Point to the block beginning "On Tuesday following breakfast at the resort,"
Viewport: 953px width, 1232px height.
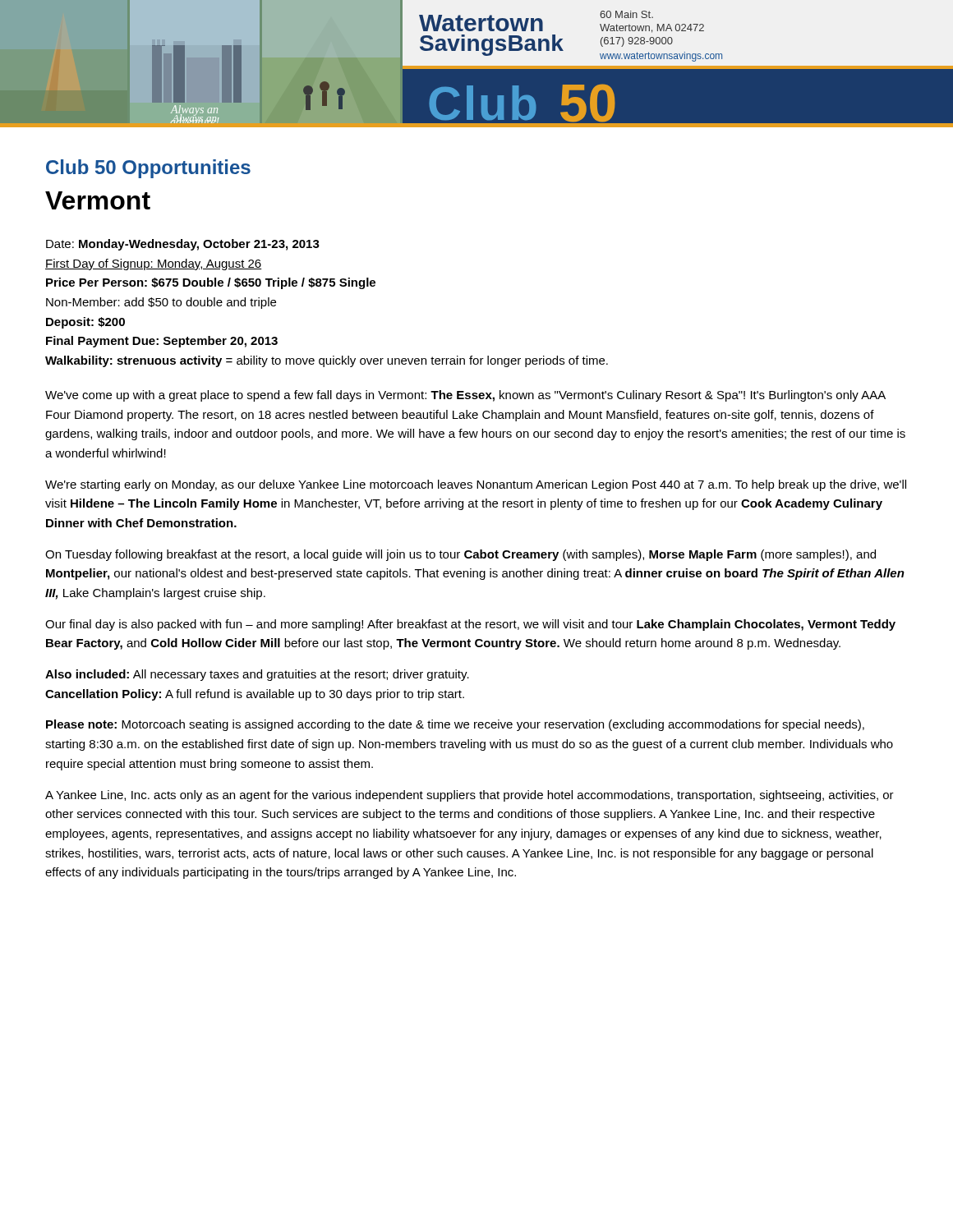(475, 573)
